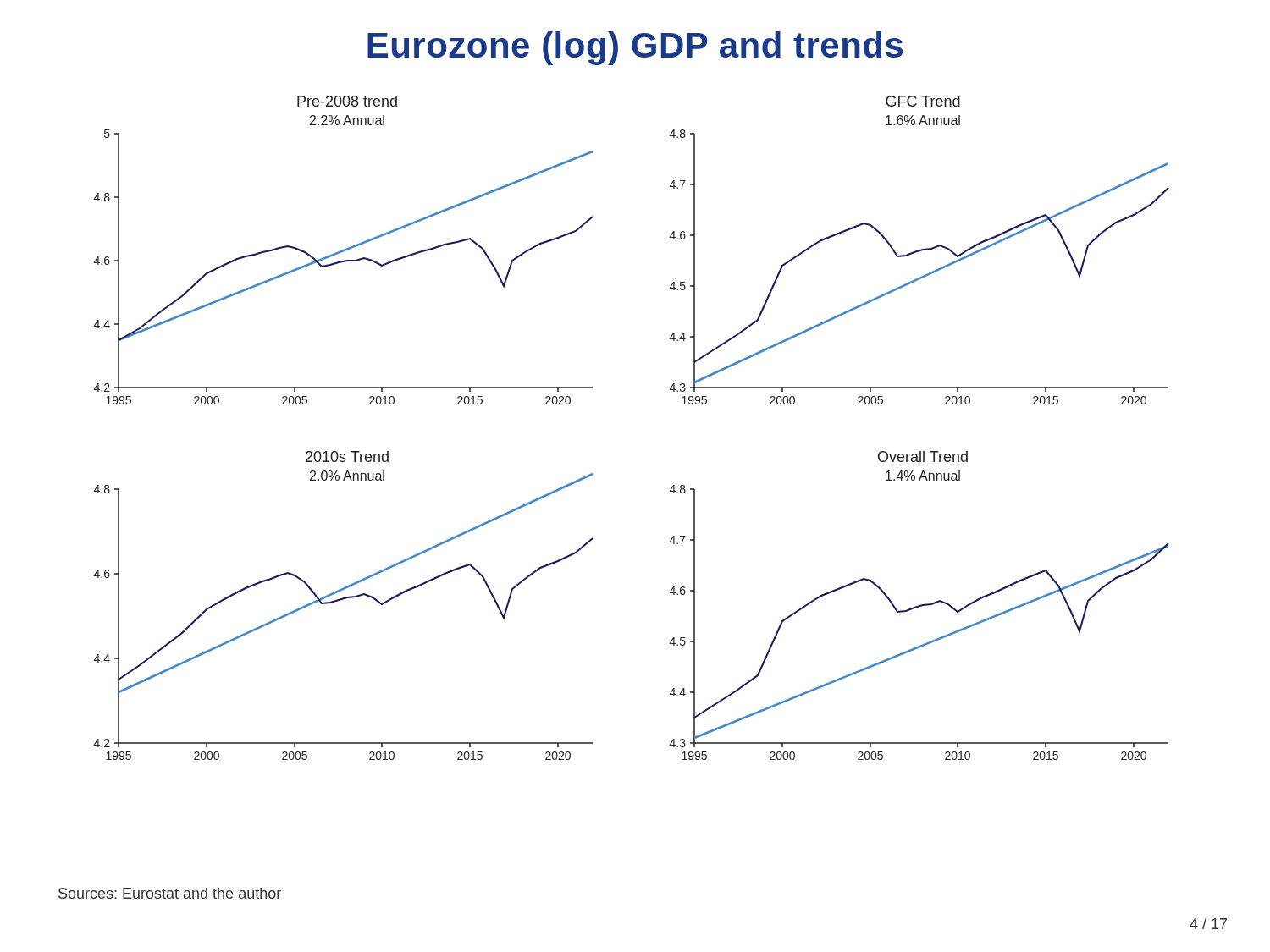
Task: Point to "Sources: Eurostat and the author"
Action: coord(169,894)
